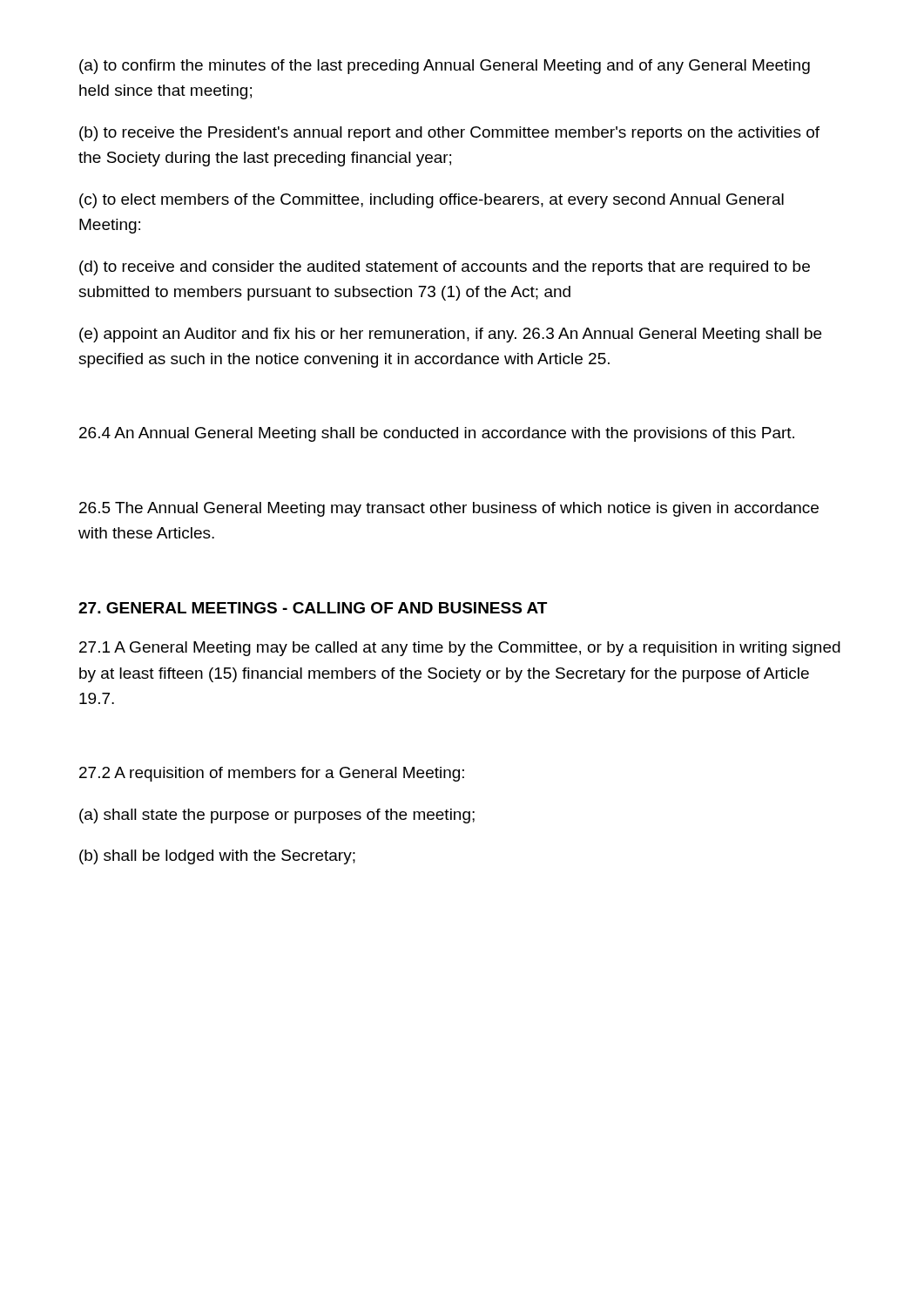Viewport: 924px width, 1307px height.
Task: Click on the text block containing "(c) to elect"
Action: [431, 212]
